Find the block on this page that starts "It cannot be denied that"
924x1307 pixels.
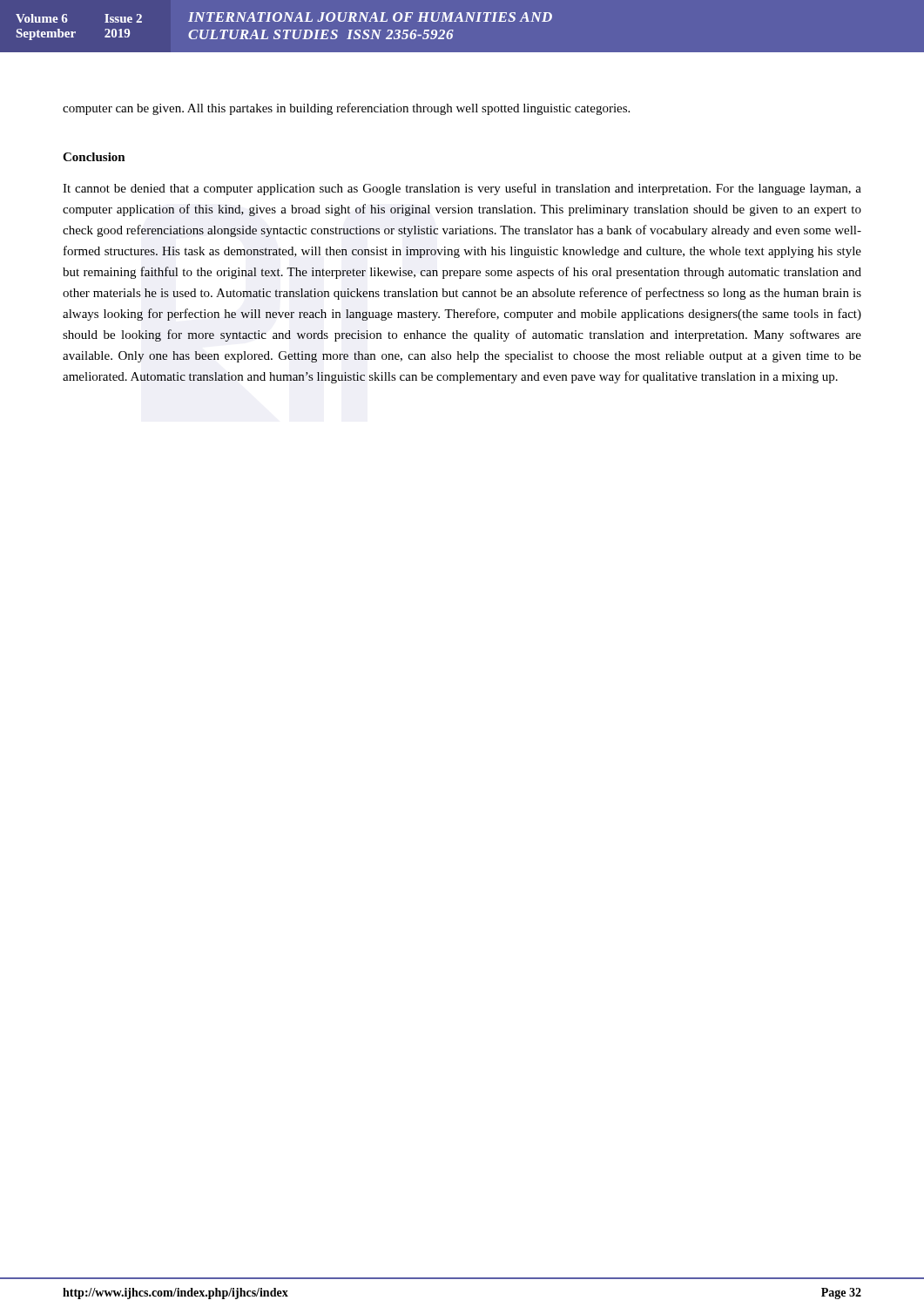(x=462, y=317)
